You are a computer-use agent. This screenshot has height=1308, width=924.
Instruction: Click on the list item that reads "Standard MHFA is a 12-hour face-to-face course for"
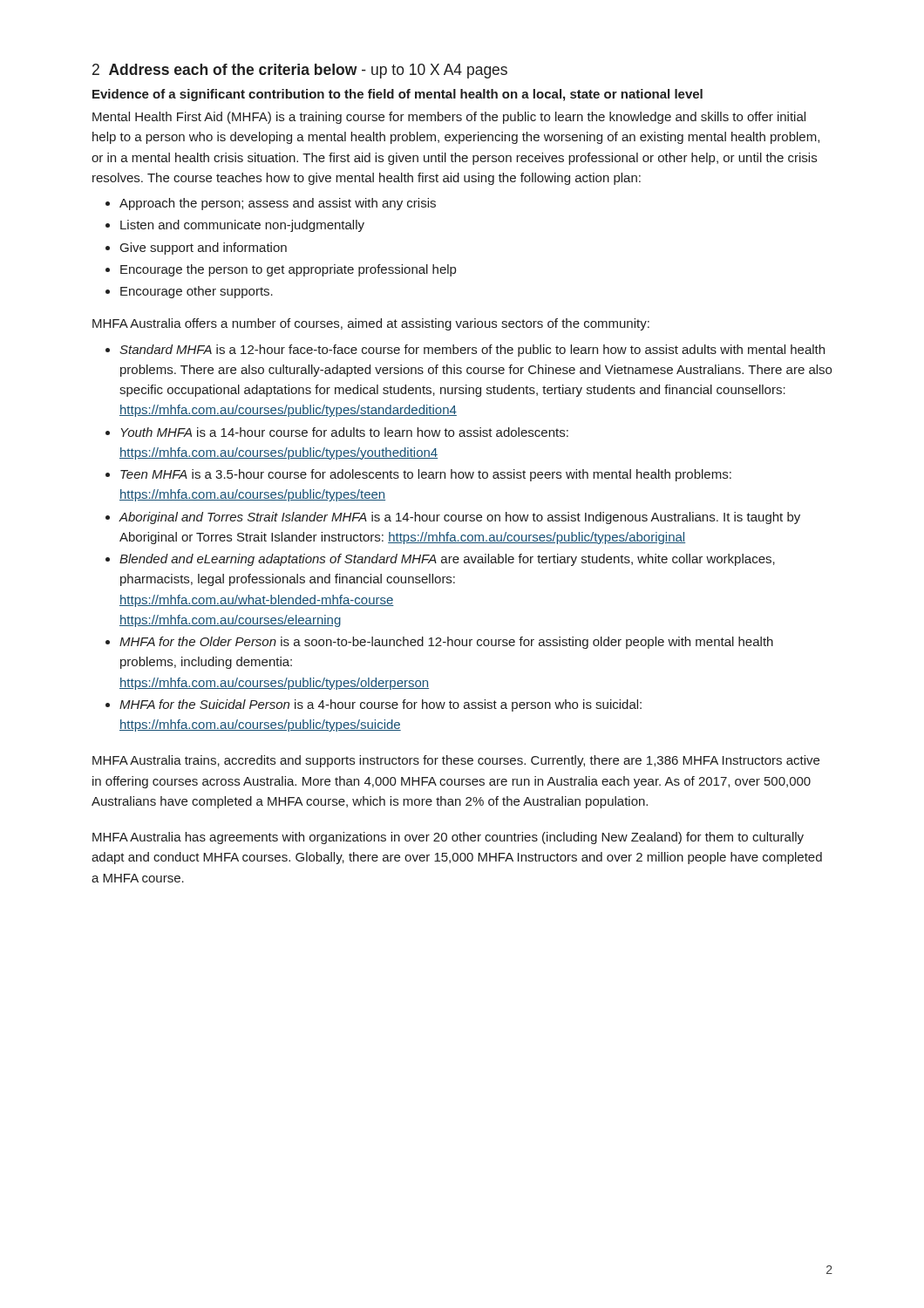[476, 379]
